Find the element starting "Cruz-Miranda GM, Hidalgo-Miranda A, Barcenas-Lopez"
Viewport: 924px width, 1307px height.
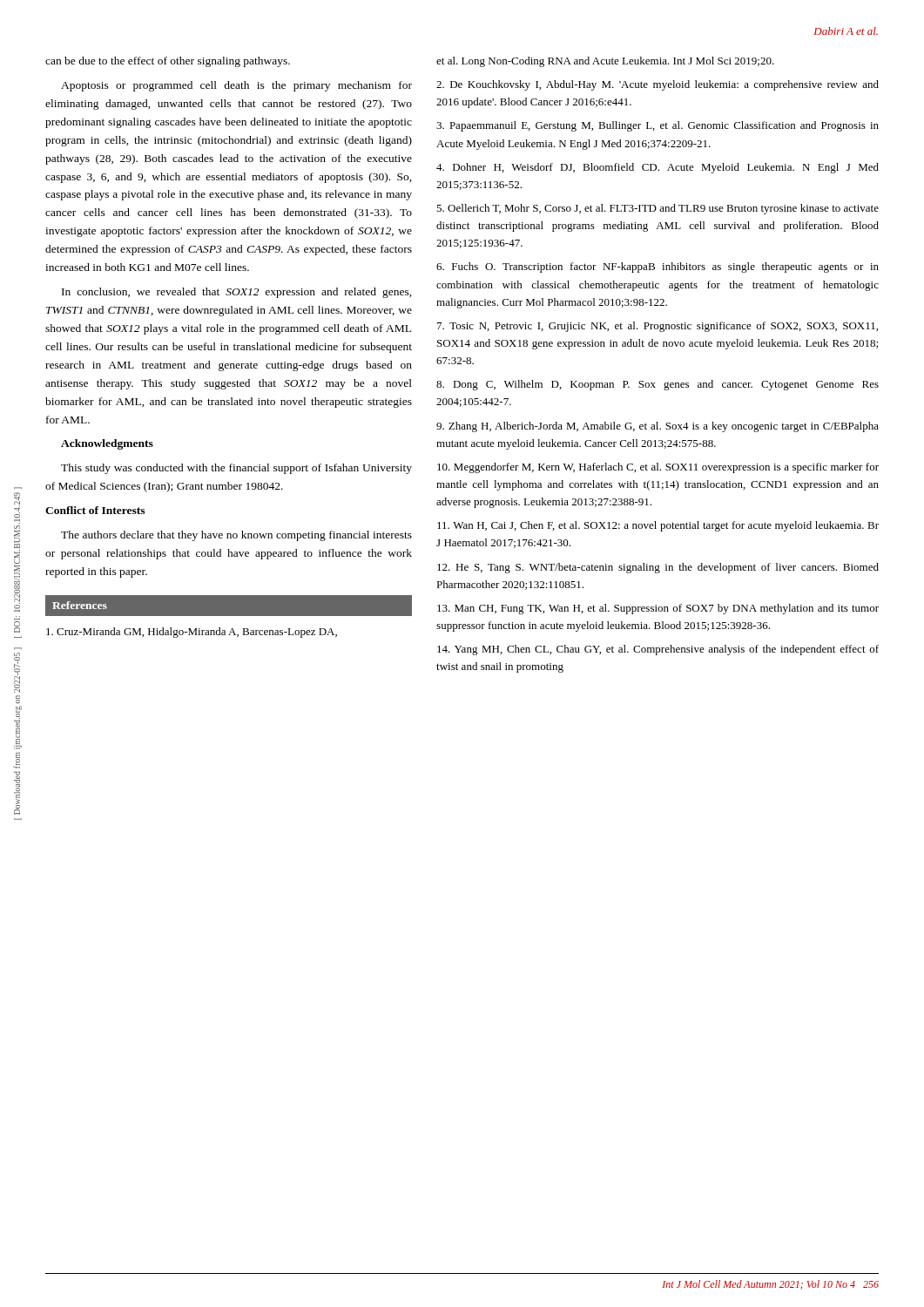229,632
